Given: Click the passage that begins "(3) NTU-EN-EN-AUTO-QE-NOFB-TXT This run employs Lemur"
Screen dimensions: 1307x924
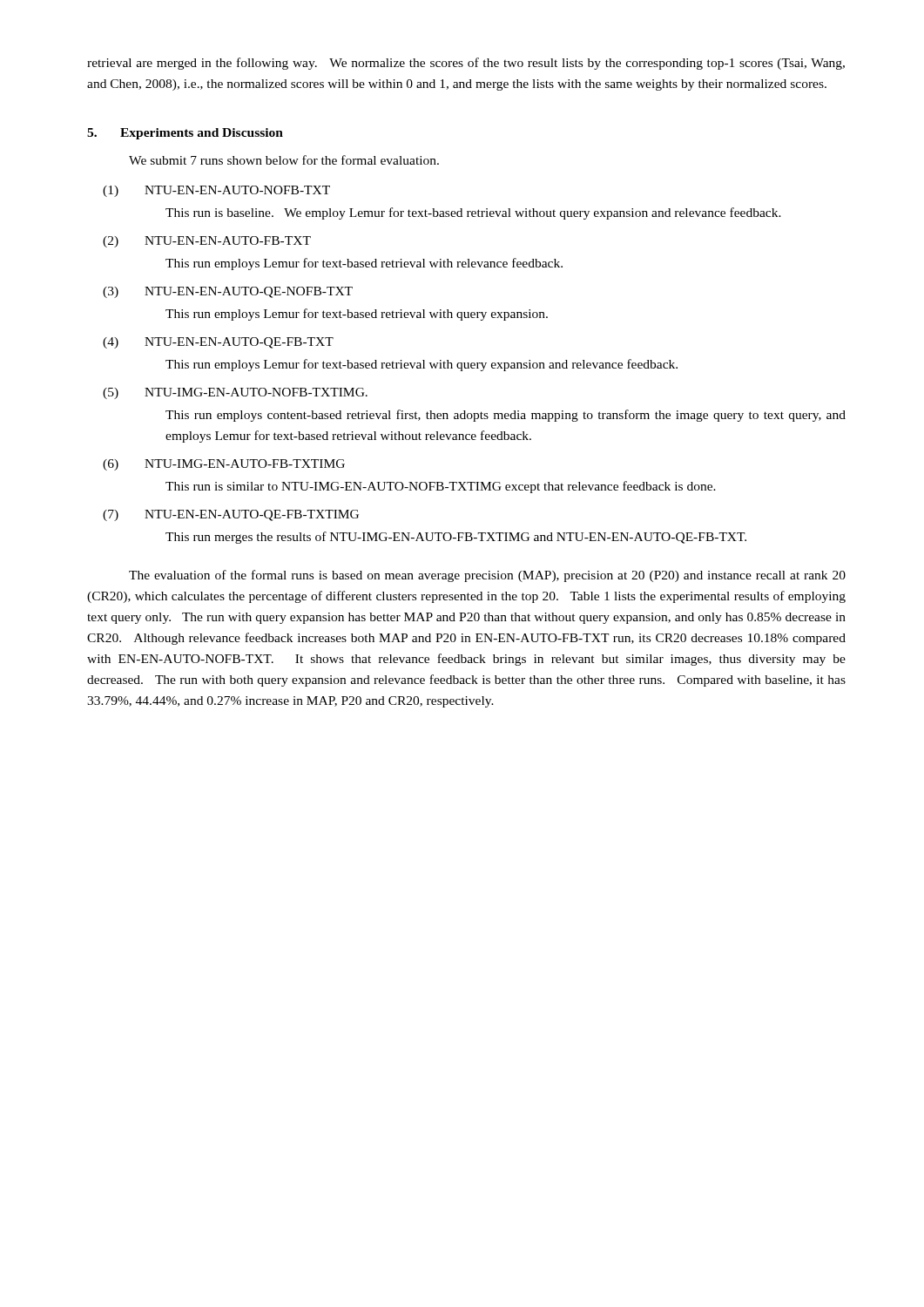Looking at the screenshot, I should coord(466,303).
